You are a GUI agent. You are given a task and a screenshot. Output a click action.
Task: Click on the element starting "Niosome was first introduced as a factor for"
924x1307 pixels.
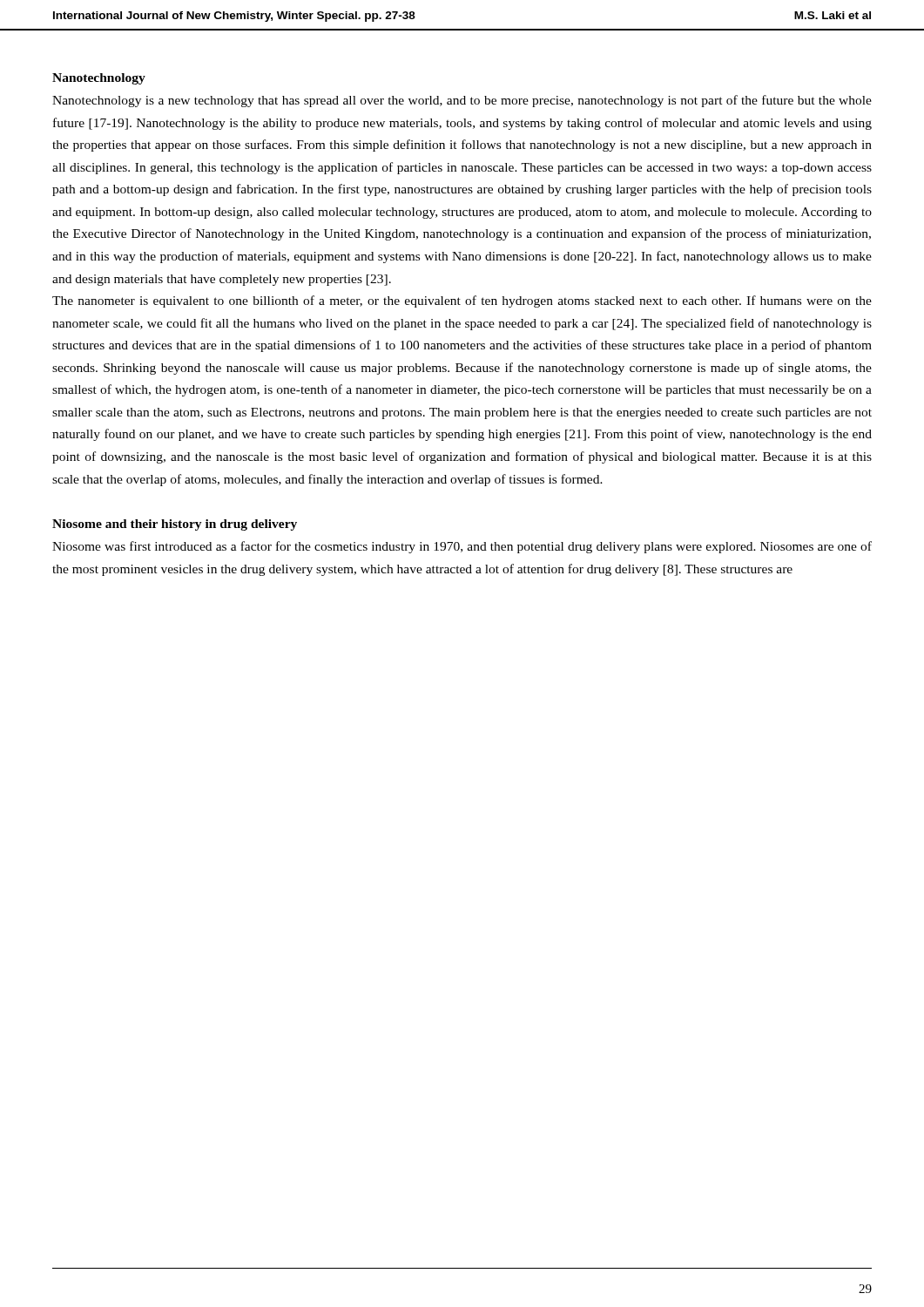pyautogui.click(x=462, y=557)
